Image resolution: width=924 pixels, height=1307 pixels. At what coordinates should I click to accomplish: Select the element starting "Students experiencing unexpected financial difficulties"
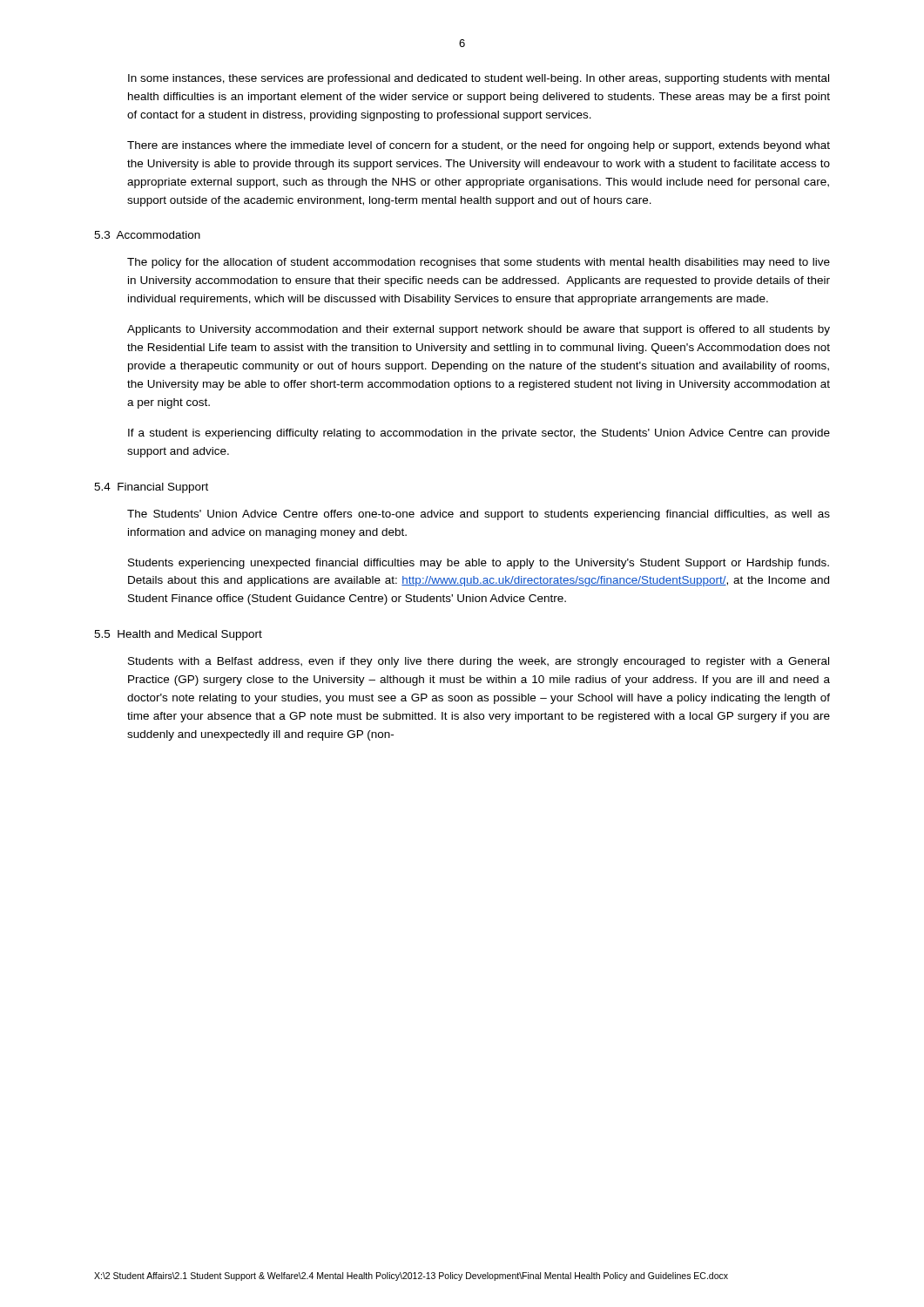coord(479,580)
